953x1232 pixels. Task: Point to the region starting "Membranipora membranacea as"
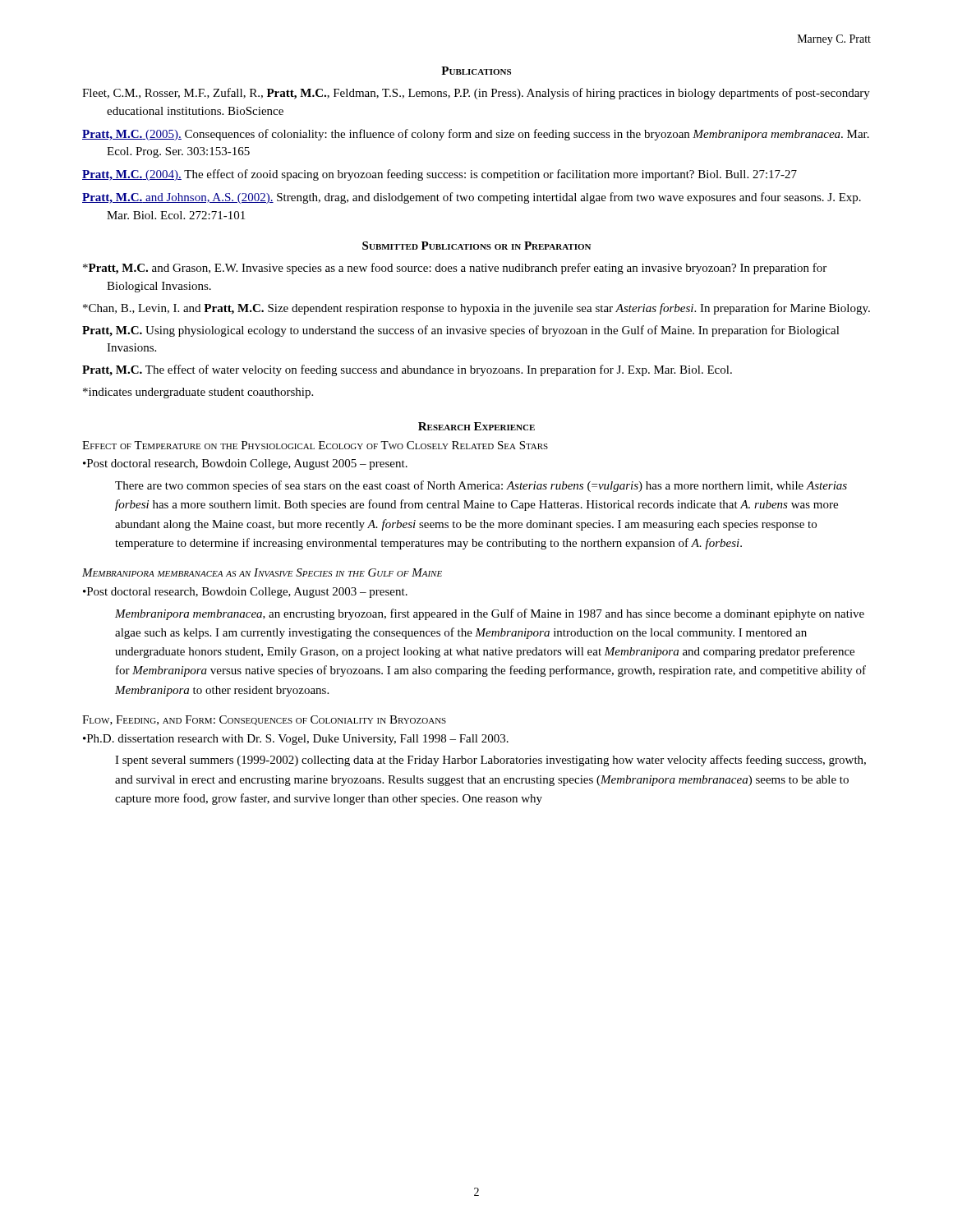click(262, 572)
